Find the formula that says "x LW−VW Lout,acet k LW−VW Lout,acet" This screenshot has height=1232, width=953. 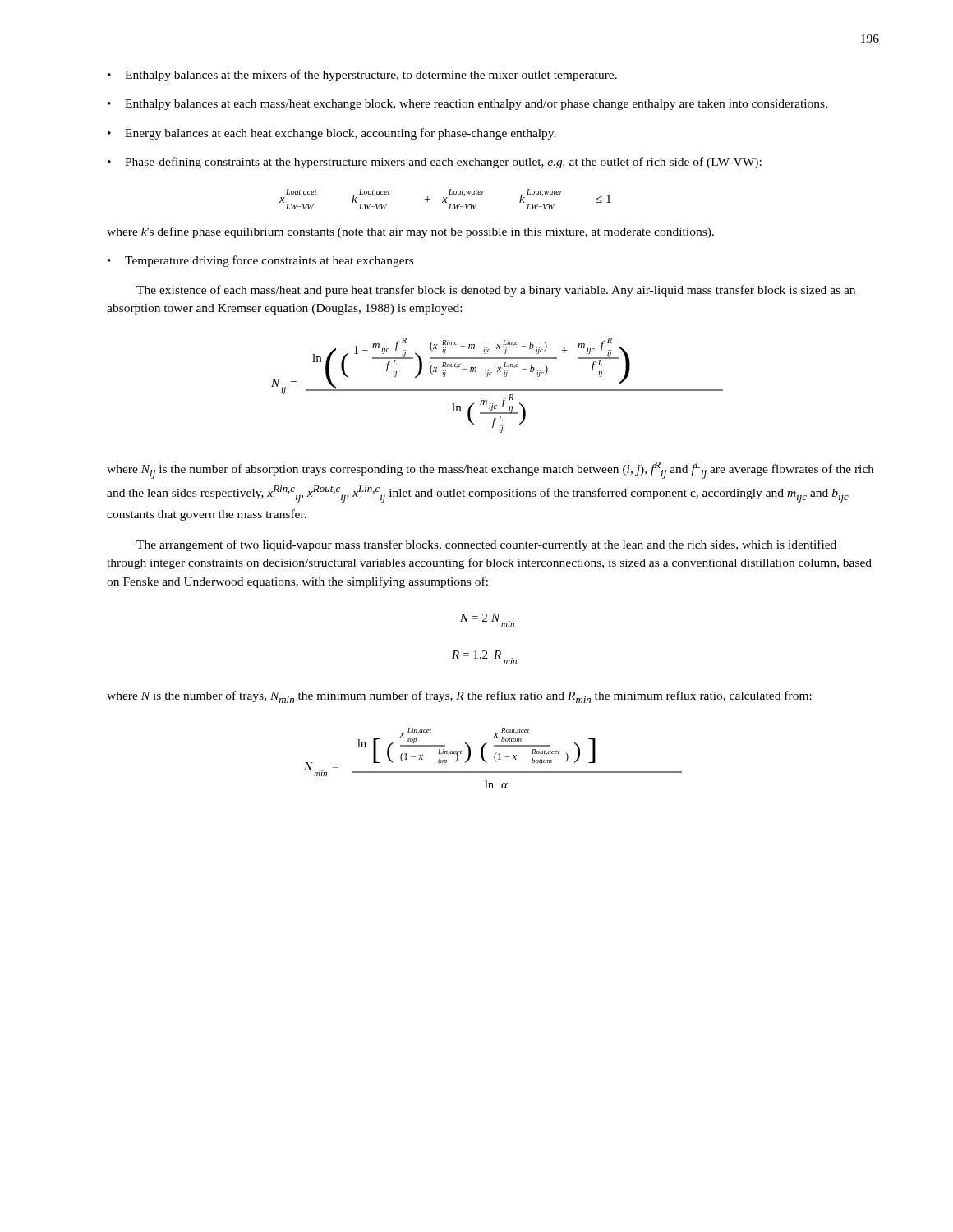click(x=493, y=199)
